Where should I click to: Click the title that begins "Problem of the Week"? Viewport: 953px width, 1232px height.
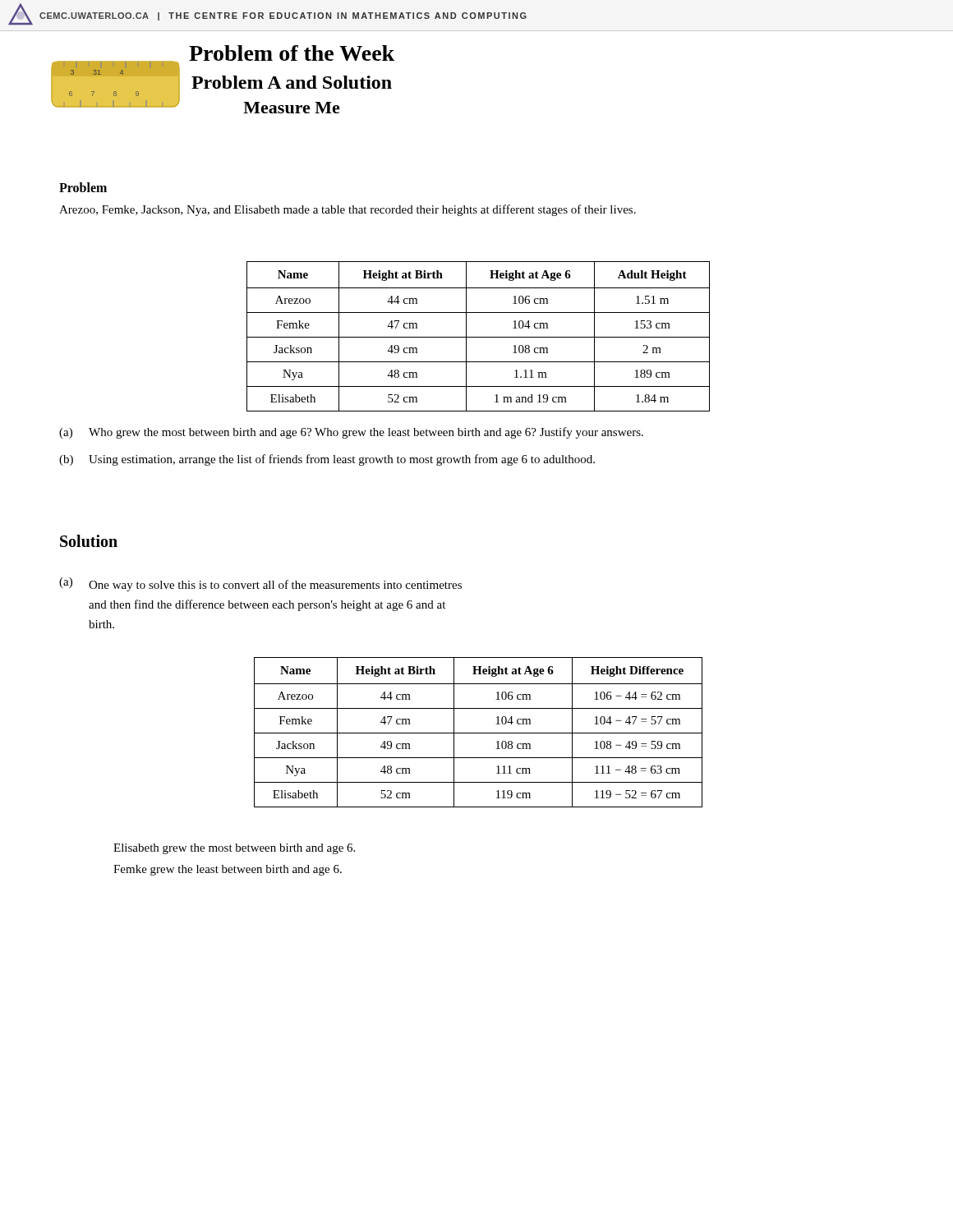292,79
